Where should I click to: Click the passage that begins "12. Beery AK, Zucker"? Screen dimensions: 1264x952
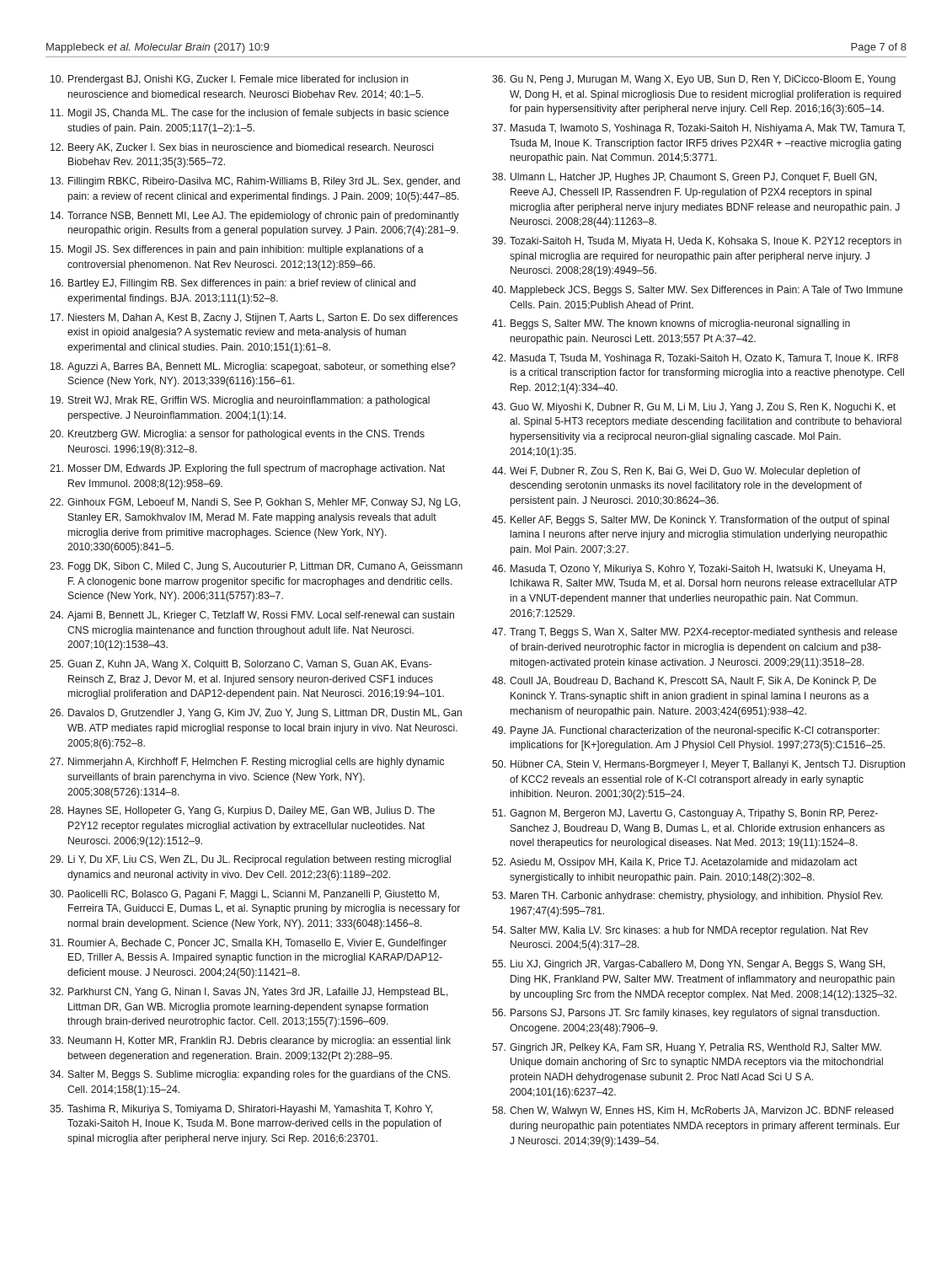255,155
